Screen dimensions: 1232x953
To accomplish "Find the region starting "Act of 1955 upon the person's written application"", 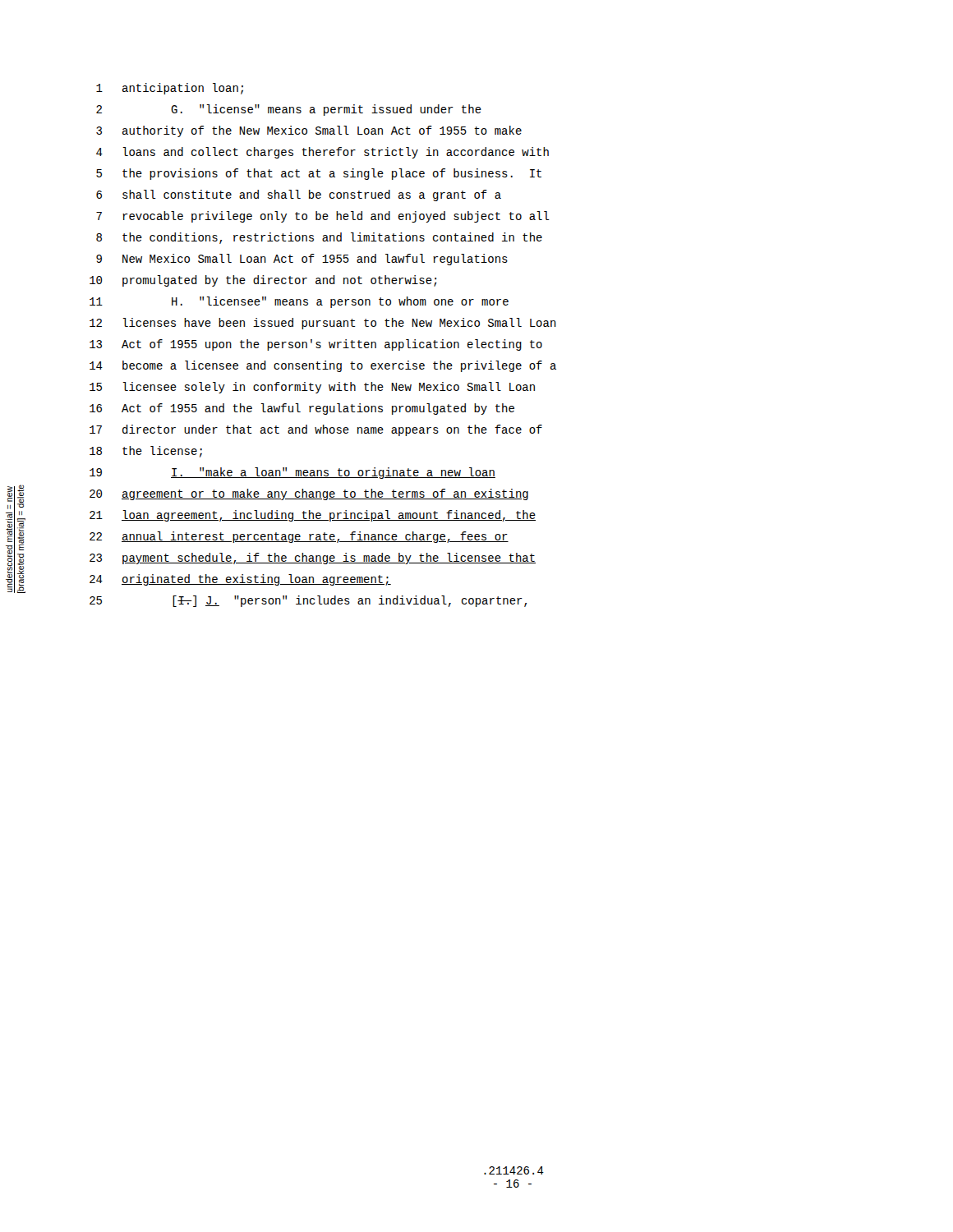I will pyautogui.click(x=332, y=345).
